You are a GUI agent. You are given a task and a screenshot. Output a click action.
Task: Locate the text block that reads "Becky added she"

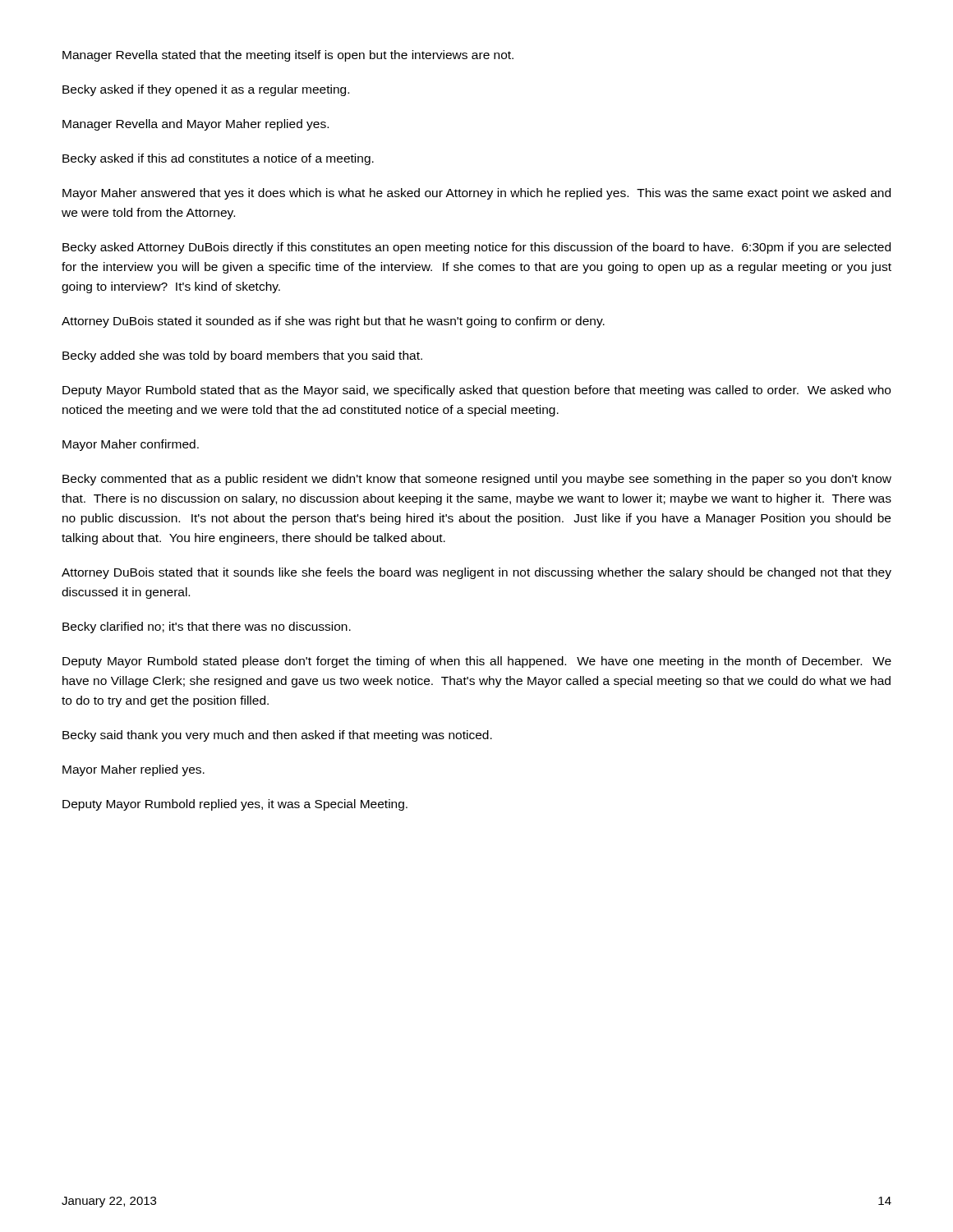(x=242, y=355)
